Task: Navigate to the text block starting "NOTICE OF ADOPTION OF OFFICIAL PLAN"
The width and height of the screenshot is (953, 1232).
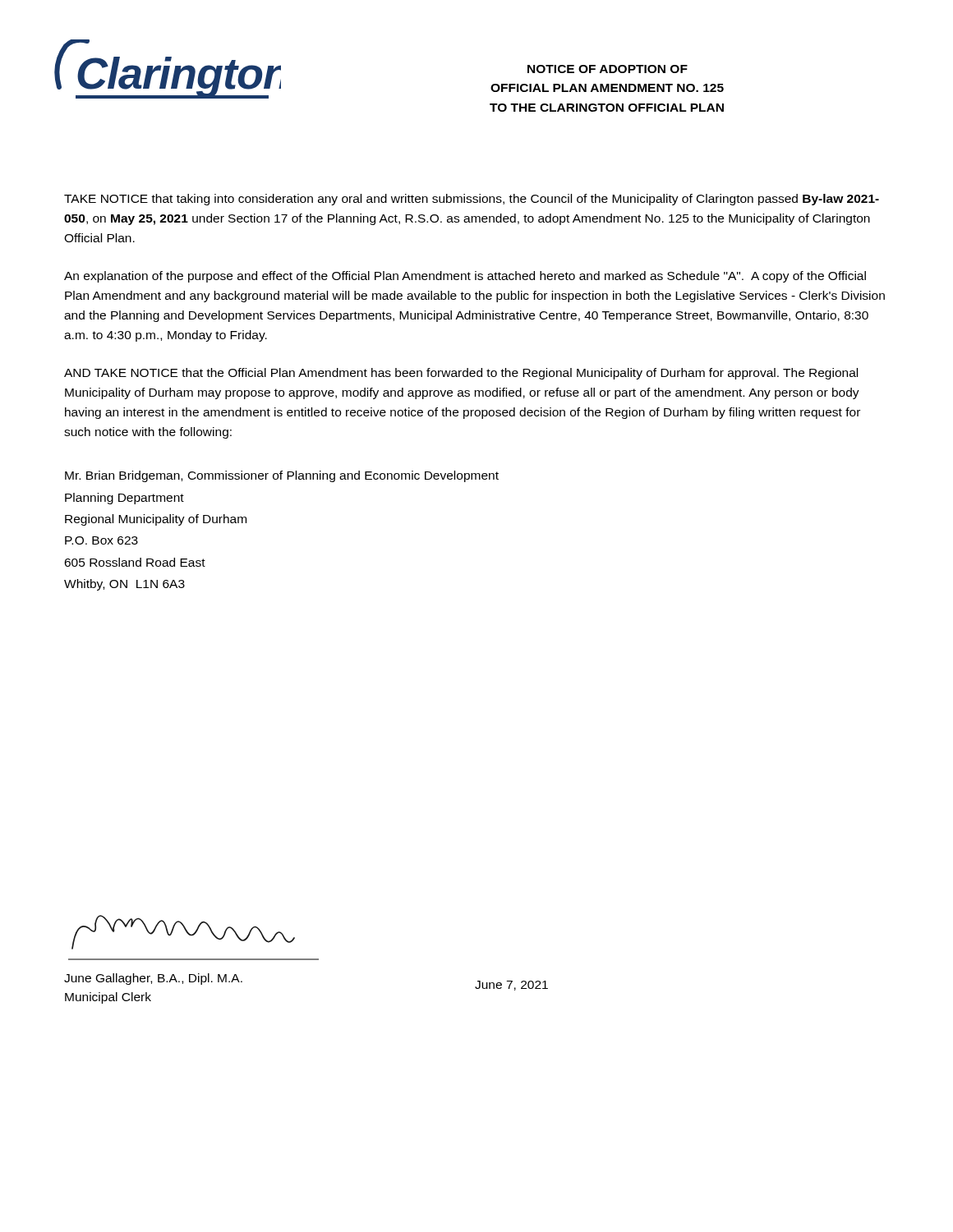Action: (607, 88)
